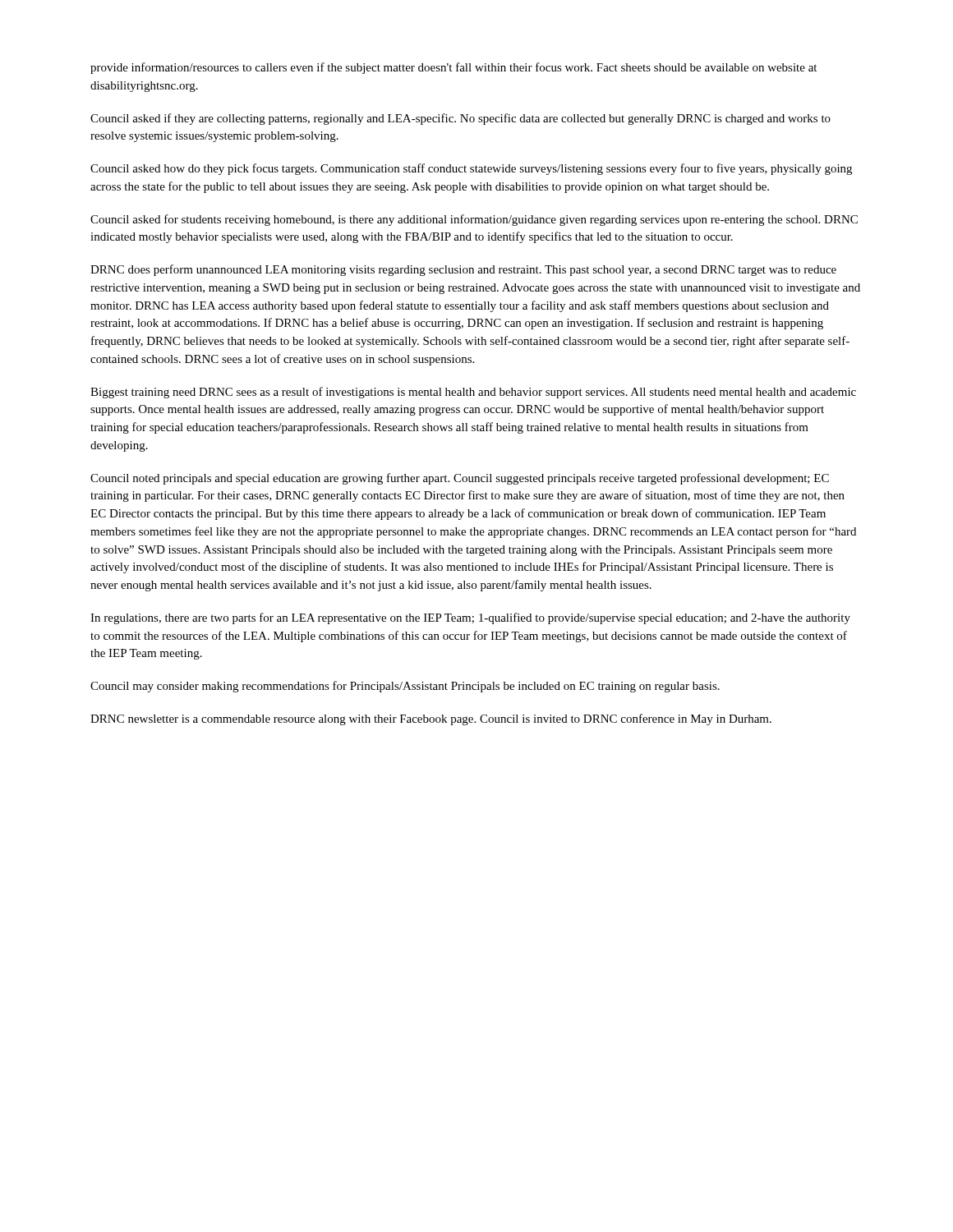Find the block on this page that starts "provide information/resources to callers"
953x1232 pixels.
(454, 76)
